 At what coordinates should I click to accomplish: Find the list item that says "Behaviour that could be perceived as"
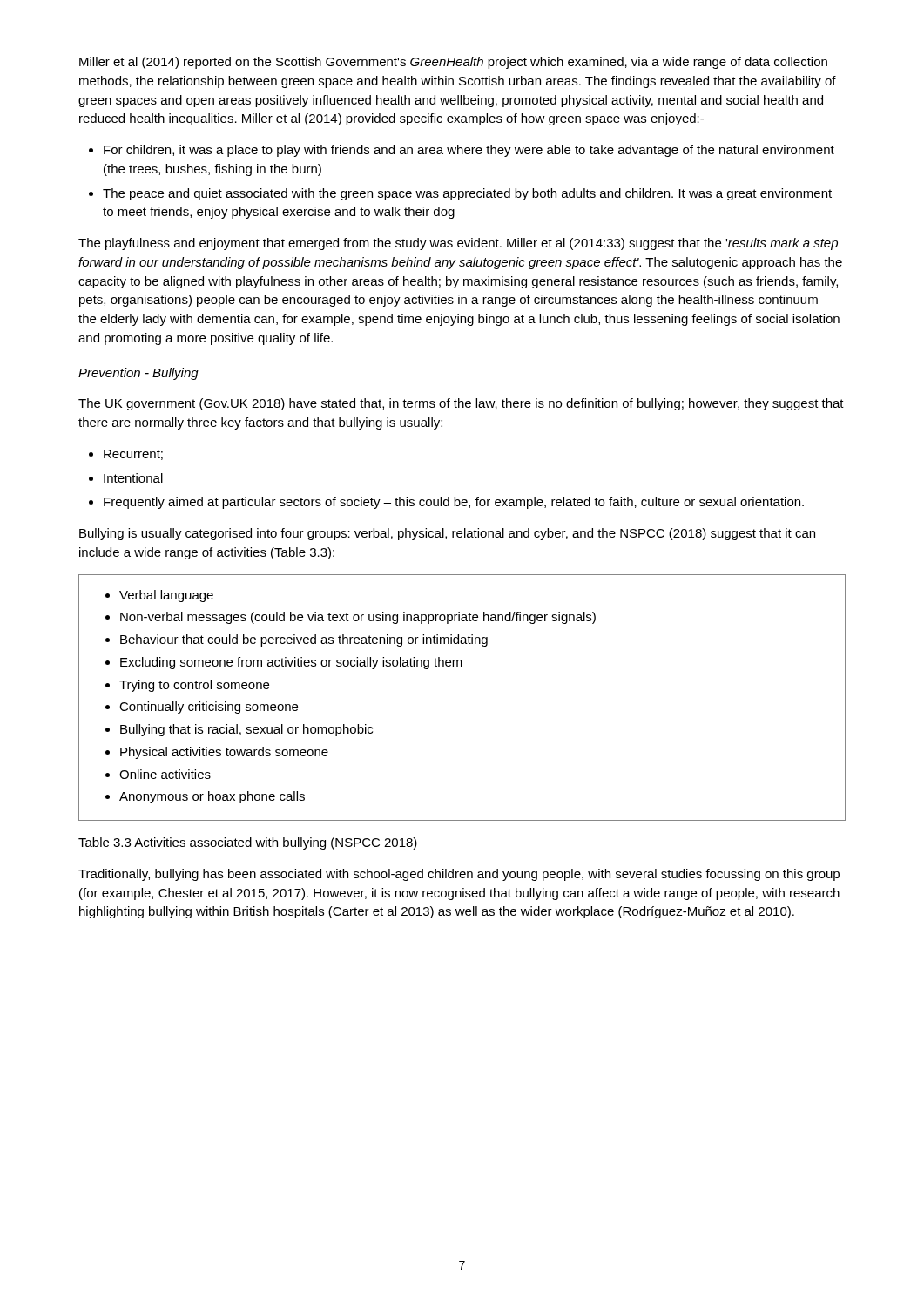tap(474, 639)
